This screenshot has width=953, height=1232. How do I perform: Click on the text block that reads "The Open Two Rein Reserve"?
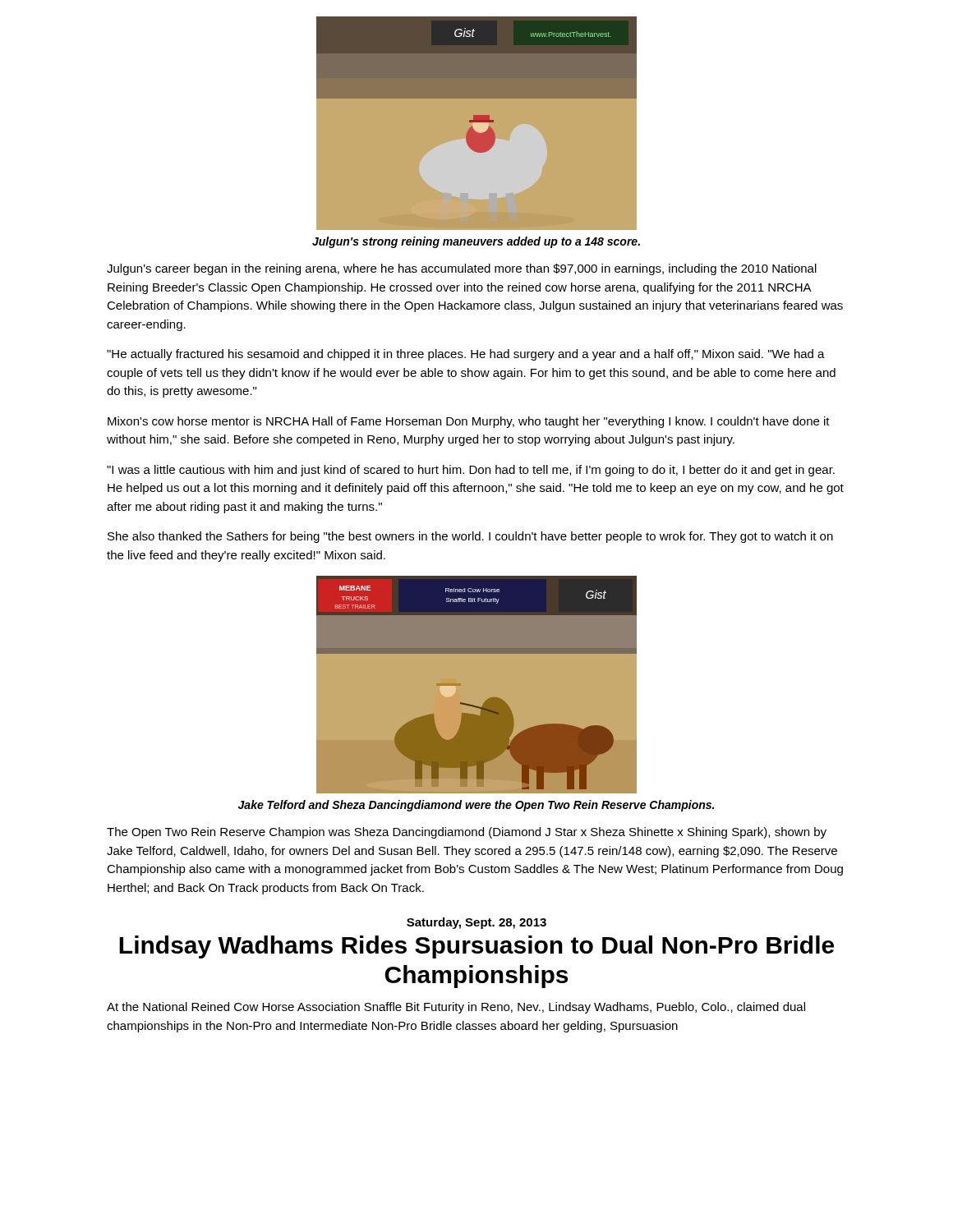coord(475,859)
